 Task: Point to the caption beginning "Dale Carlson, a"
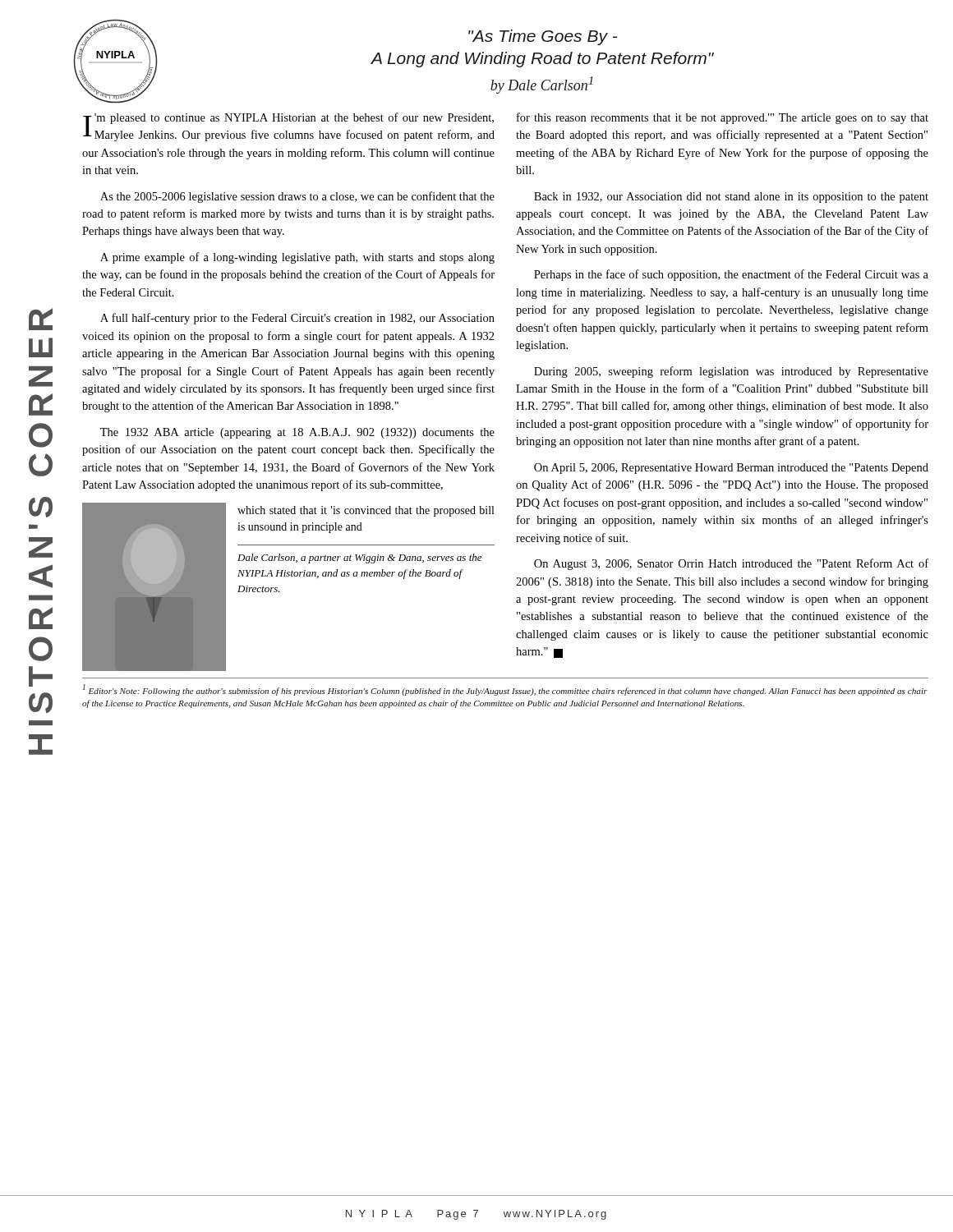(360, 573)
